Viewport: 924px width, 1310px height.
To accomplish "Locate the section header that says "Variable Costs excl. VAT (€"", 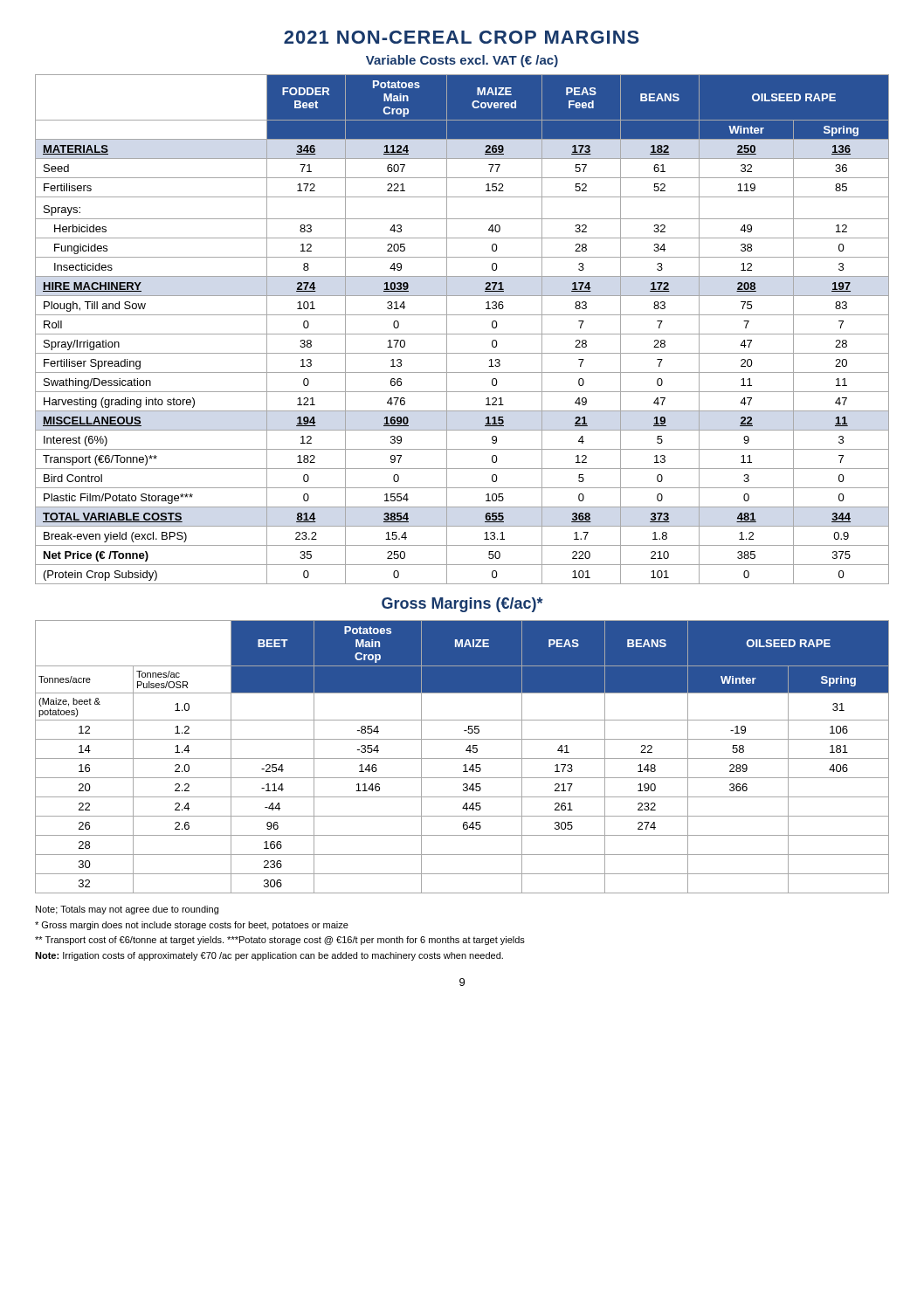I will 462,60.
